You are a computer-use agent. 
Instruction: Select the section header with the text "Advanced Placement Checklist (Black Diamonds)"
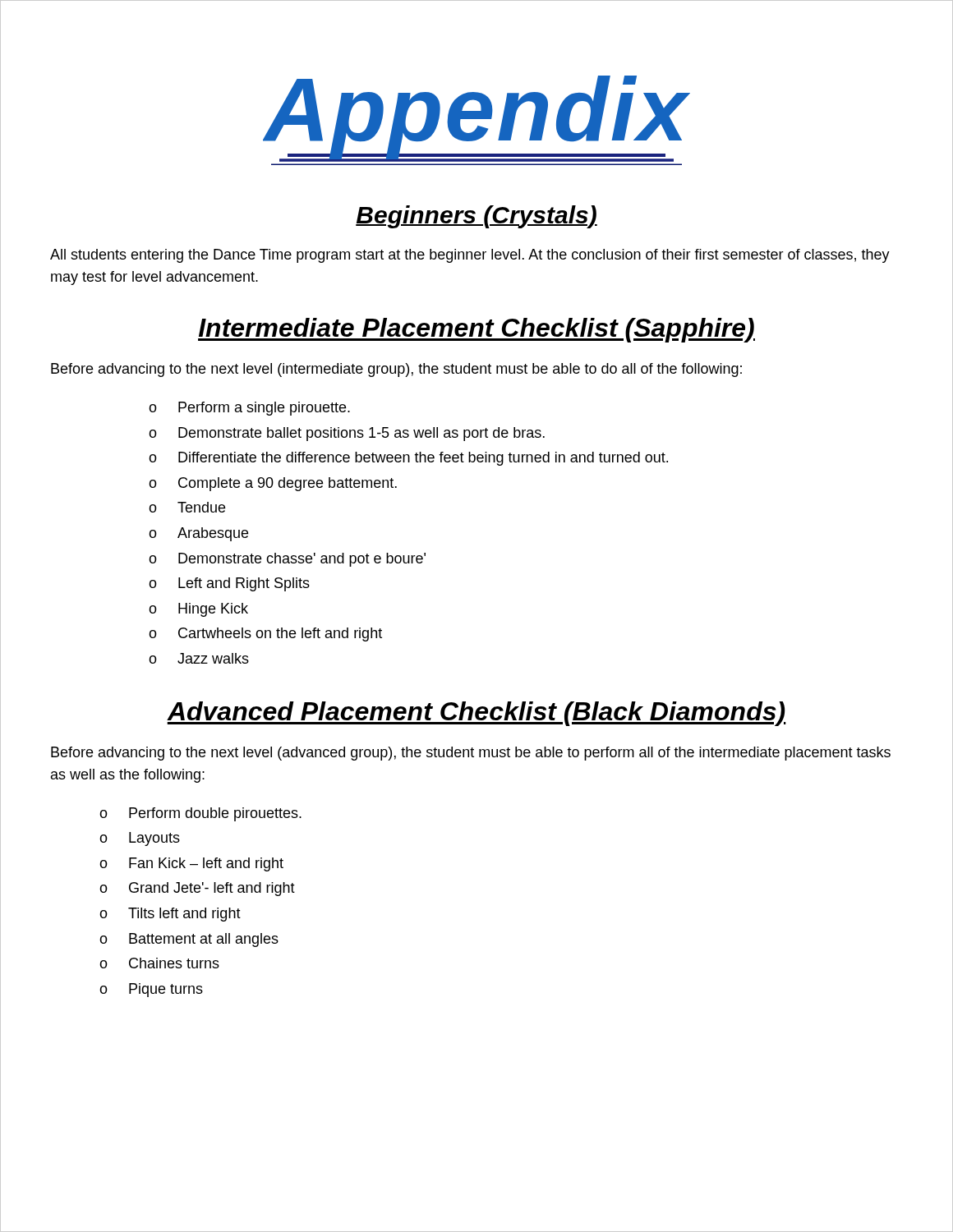pos(476,711)
